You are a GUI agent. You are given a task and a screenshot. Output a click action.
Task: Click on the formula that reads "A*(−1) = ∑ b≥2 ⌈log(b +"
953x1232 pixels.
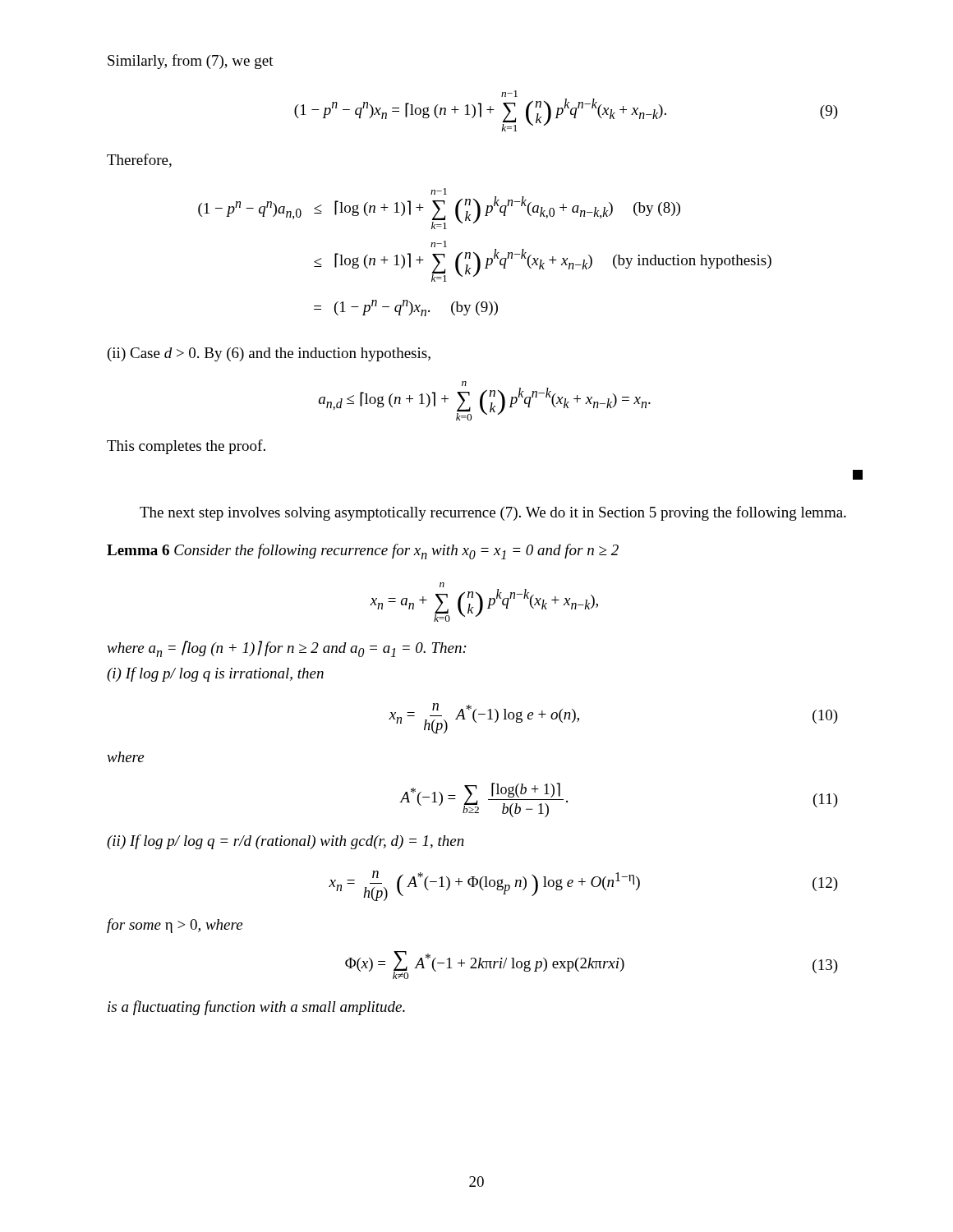pos(470,798)
